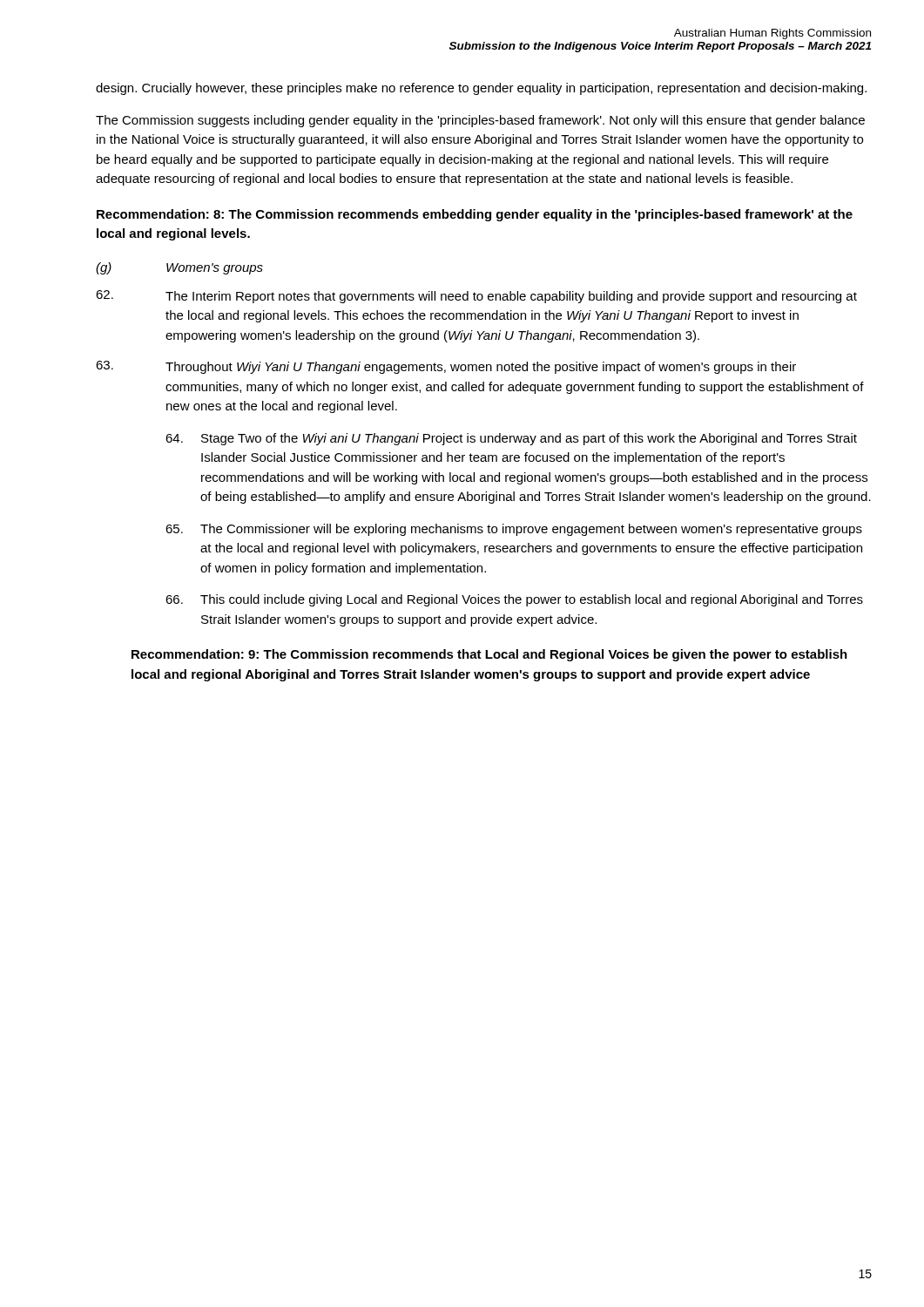Click on the list item that says "64. Stage Two of the"
Image resolution: width=924 pixels, height=1307 pixels.
click(519, 468)
